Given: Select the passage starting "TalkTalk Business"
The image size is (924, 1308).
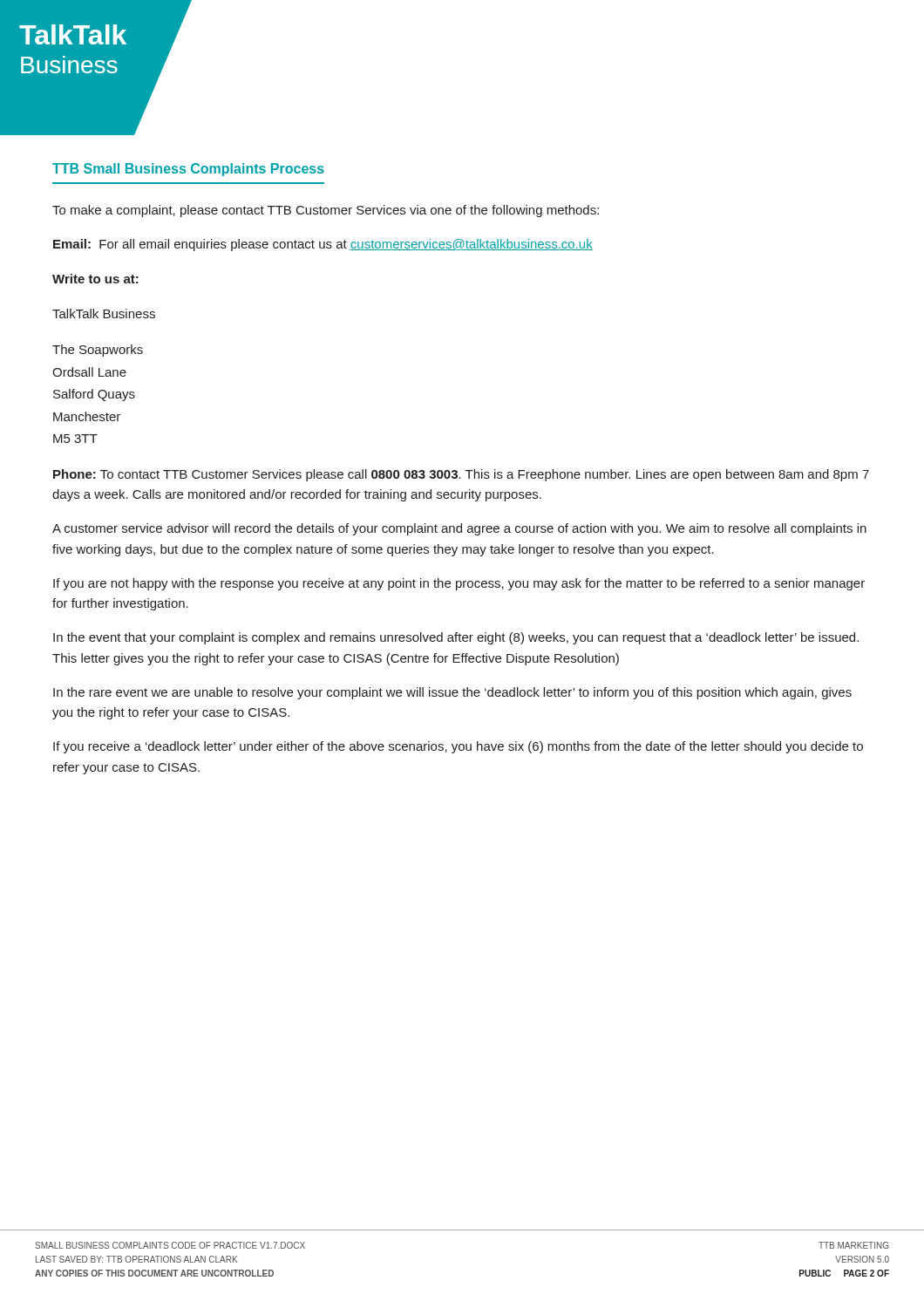Looking at the screenshot, I should click(104, 313).
